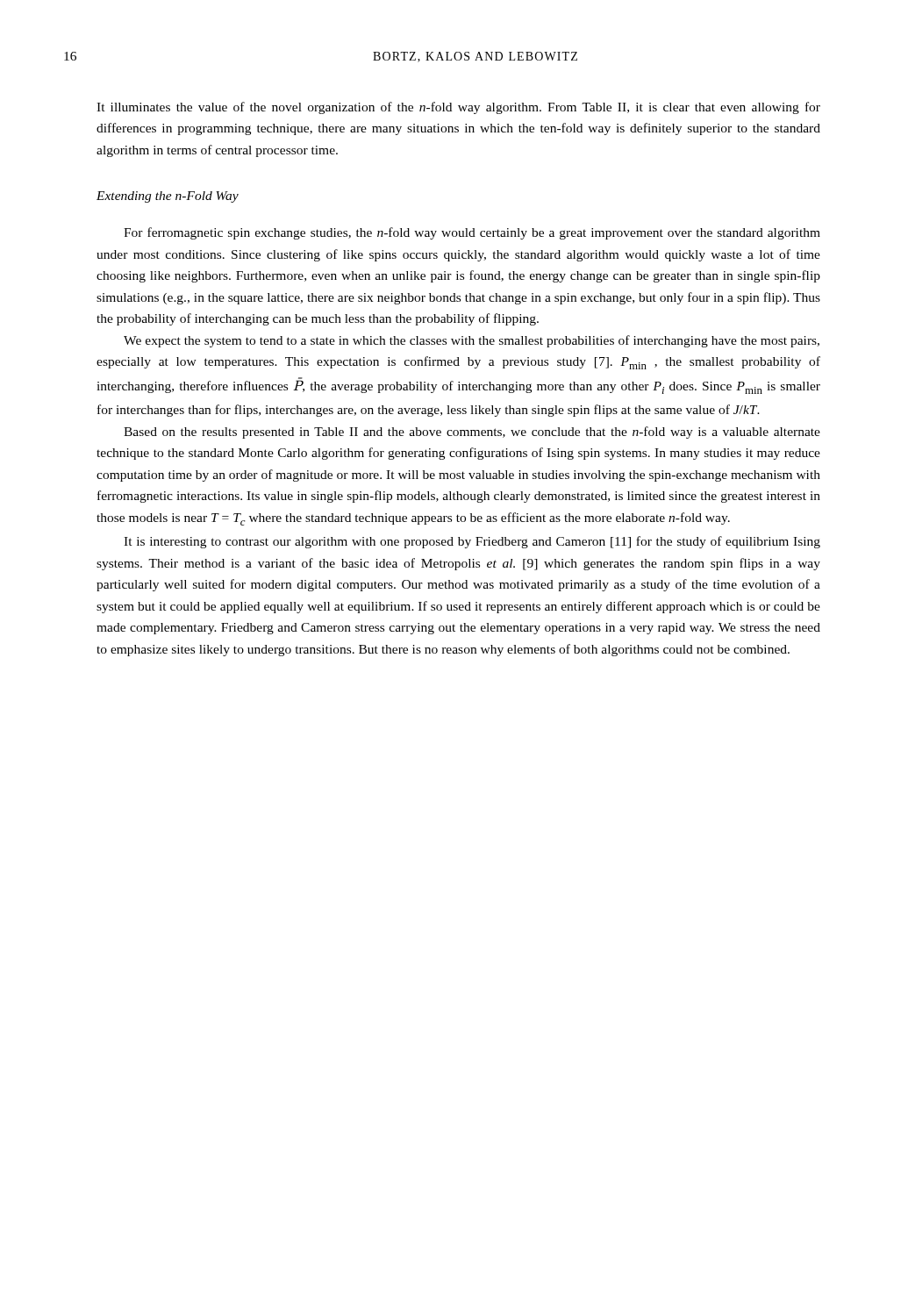Find the block on this page that starts "We expect the system to"
908x1316 pixels.
(x=458, y=375)
